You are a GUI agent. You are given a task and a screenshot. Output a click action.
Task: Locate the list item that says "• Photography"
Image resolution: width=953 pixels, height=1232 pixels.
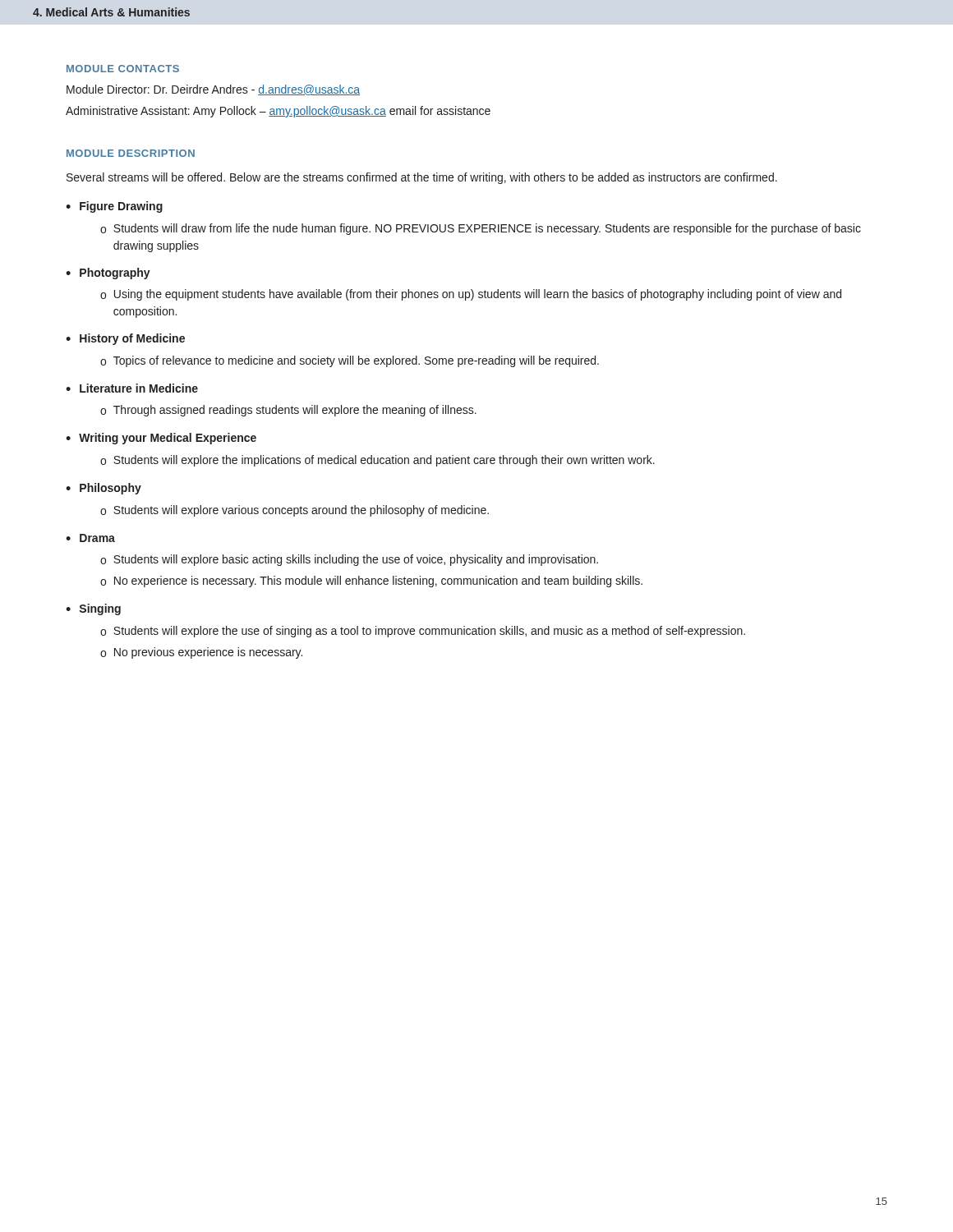pyautogui.click(x=108, y=274)
